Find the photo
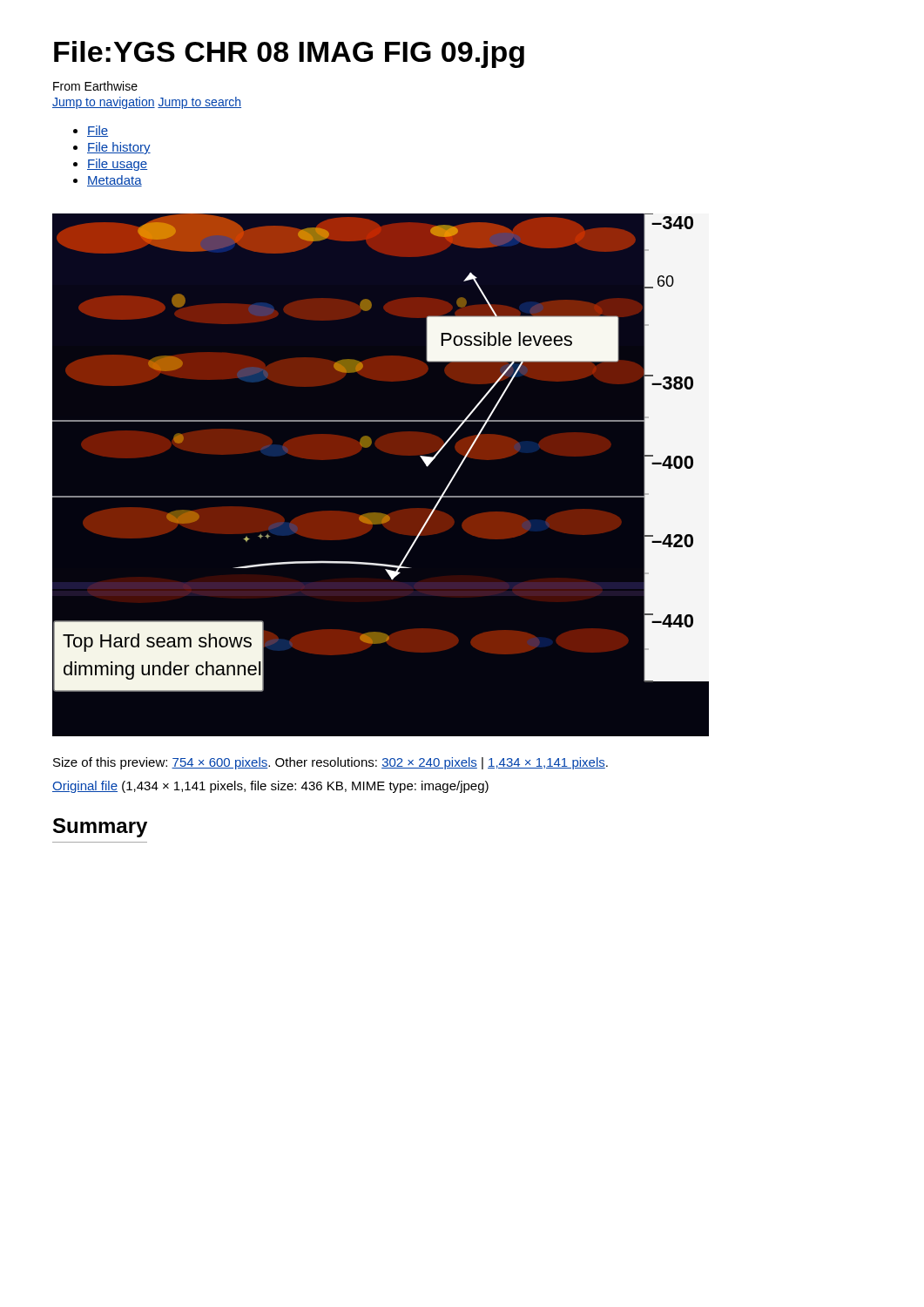This screenshot has height=1307, width=924. pos(462,476)
